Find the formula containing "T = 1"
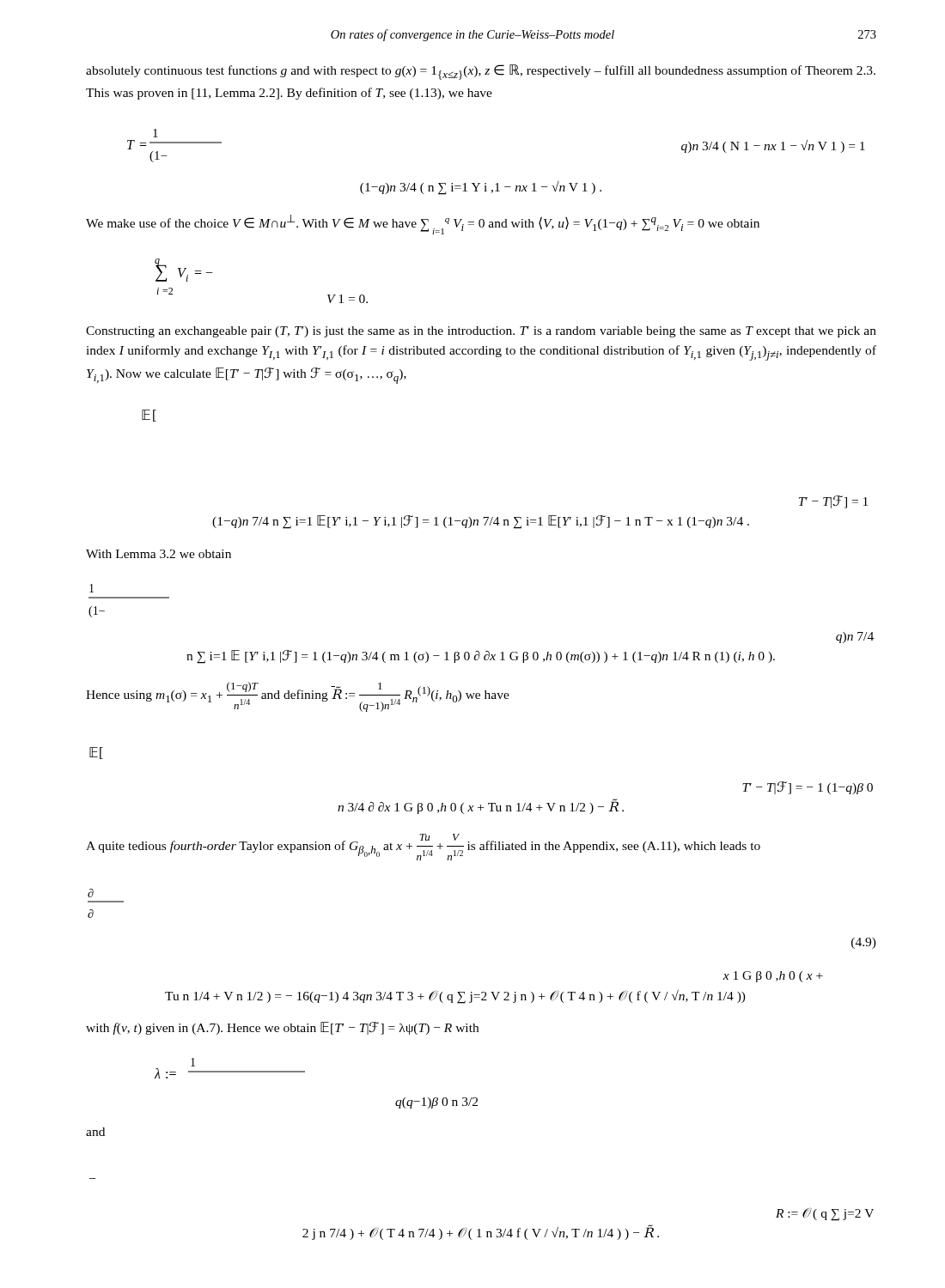 click(155, 133)
